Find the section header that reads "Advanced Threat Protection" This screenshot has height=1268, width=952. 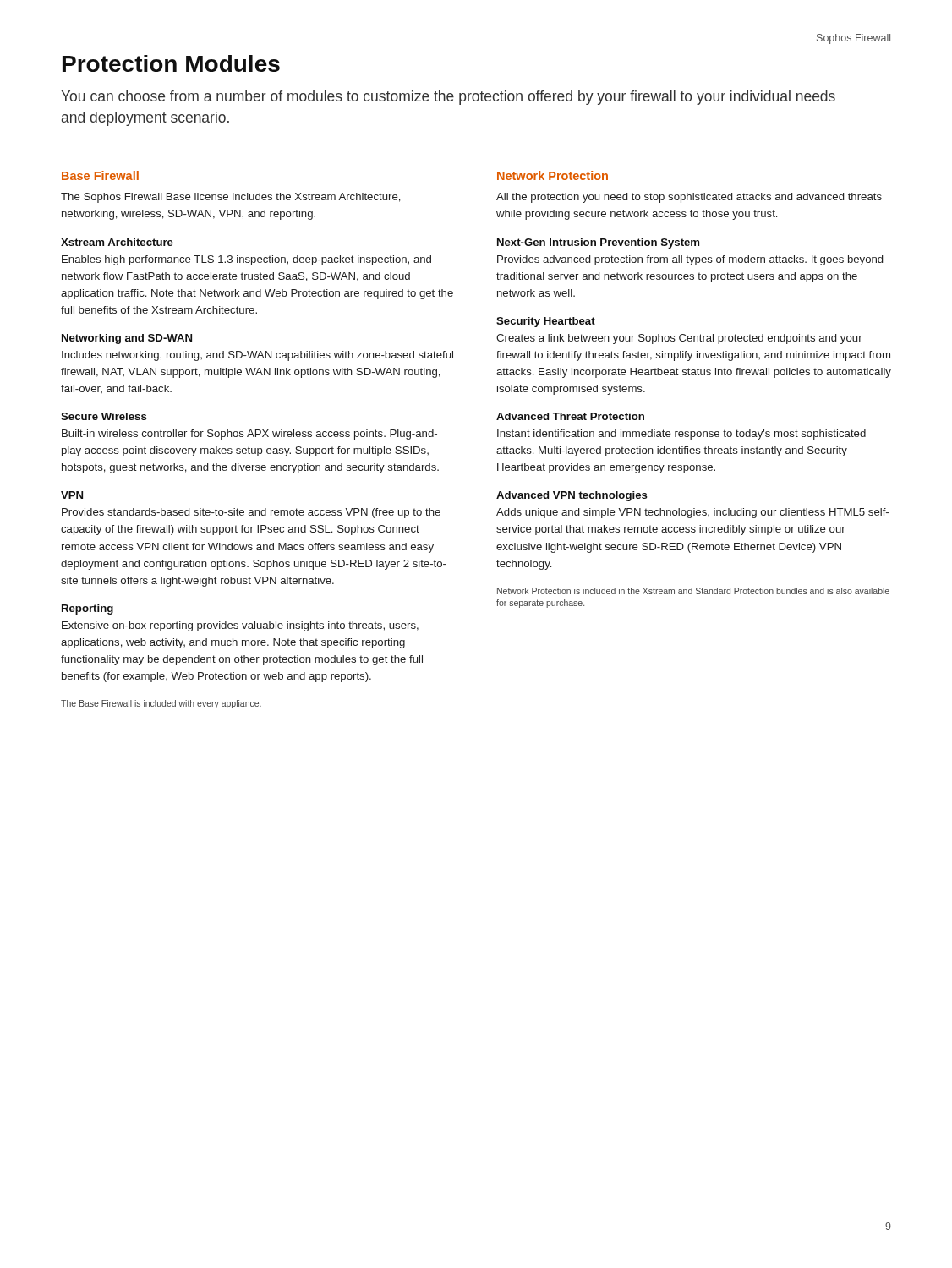570,416
